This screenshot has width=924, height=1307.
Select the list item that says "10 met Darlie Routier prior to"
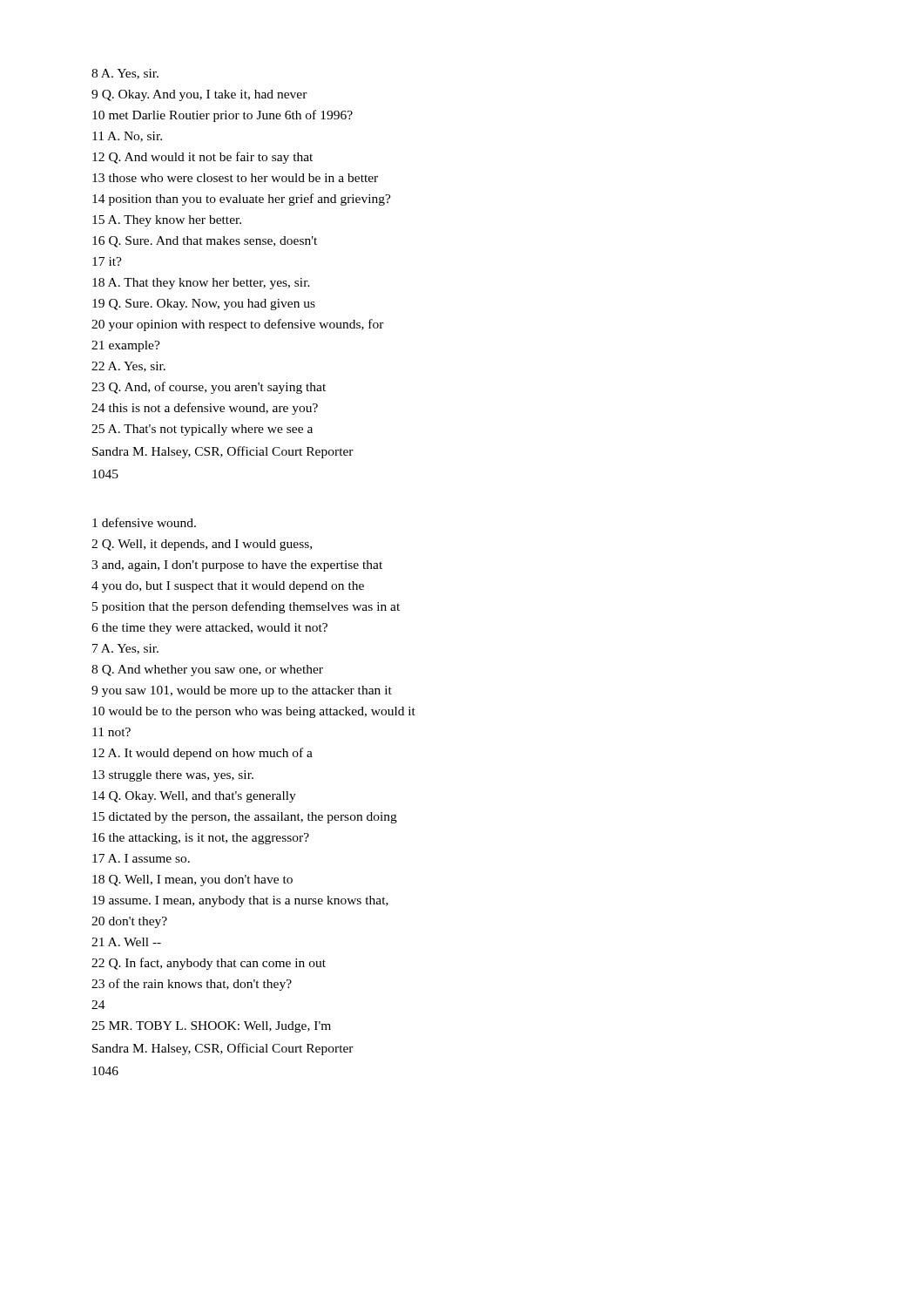[222, 115]
